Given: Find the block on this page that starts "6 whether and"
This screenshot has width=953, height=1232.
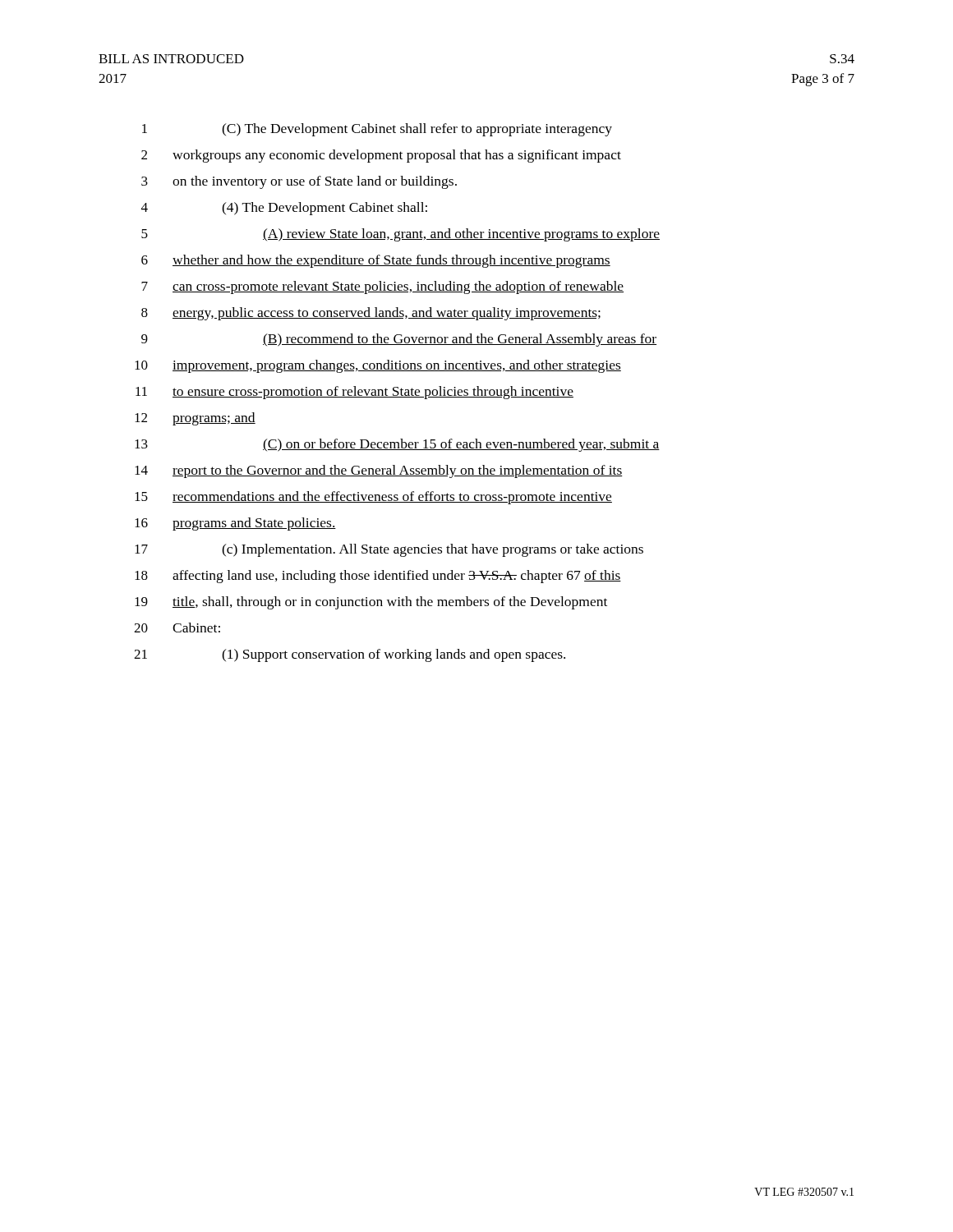Looking at the screenshot, I should click(x=476, y=259).
